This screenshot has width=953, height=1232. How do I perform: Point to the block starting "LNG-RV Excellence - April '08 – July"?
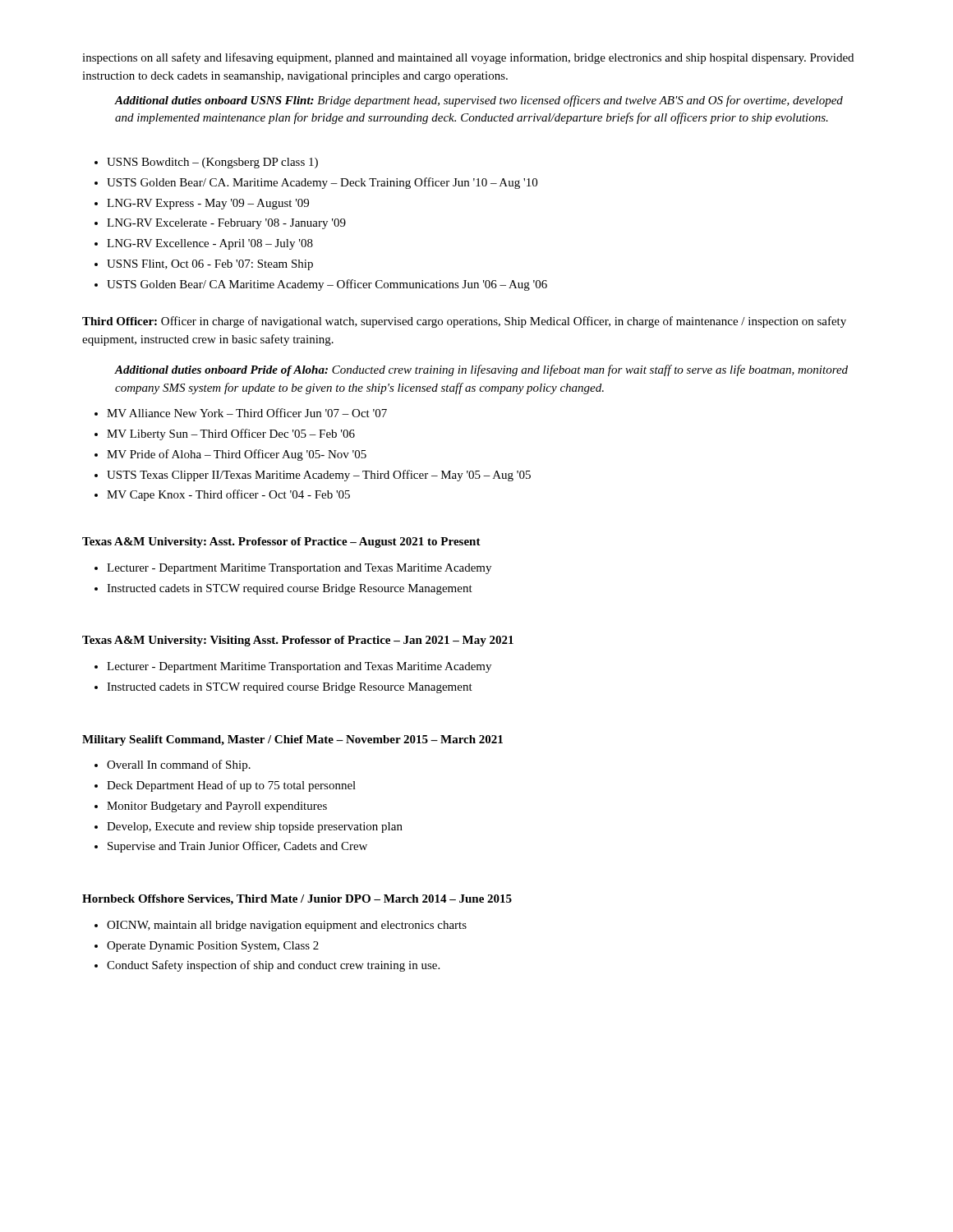[x=210, y=243]
